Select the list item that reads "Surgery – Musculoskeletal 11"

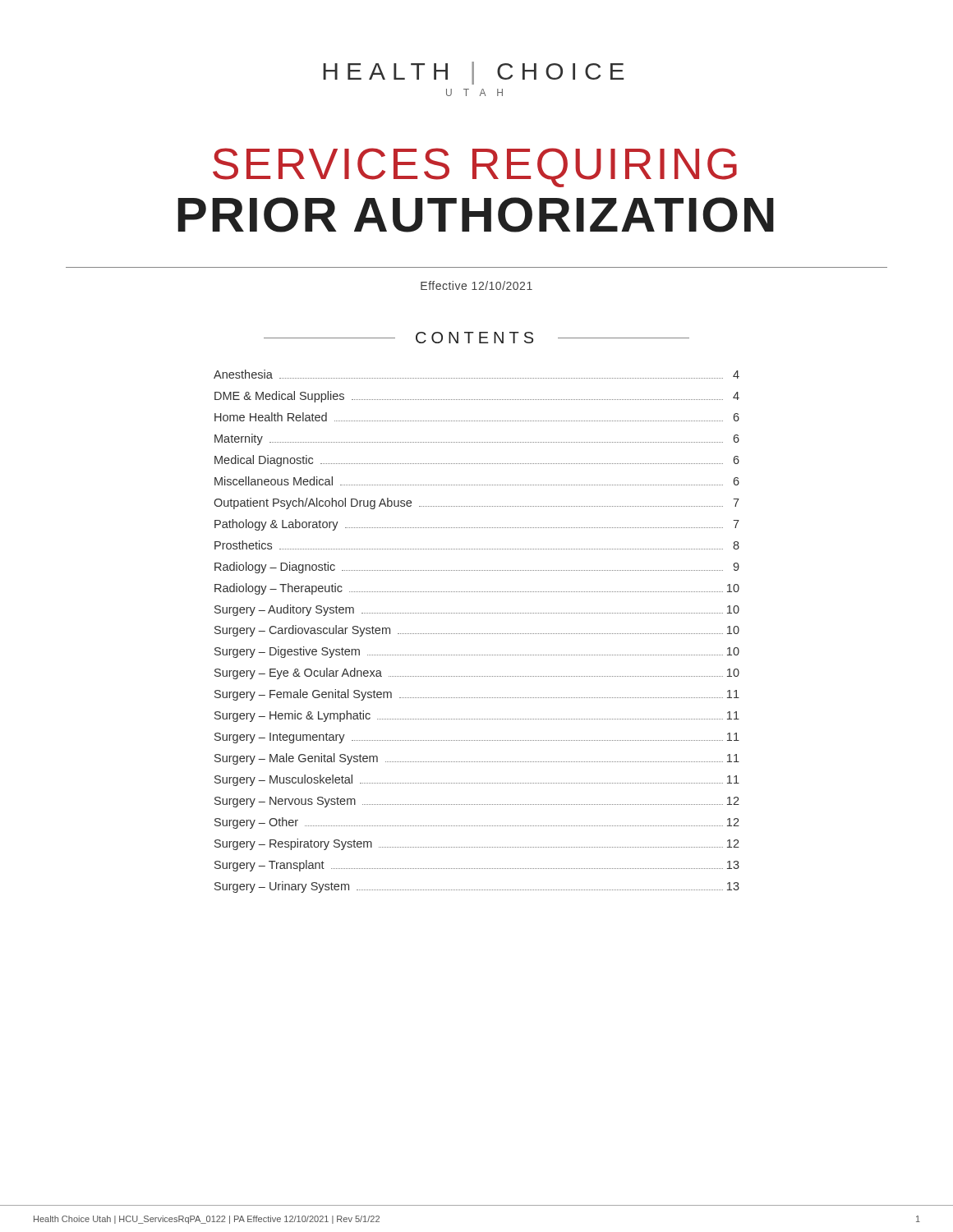[476, 780]
